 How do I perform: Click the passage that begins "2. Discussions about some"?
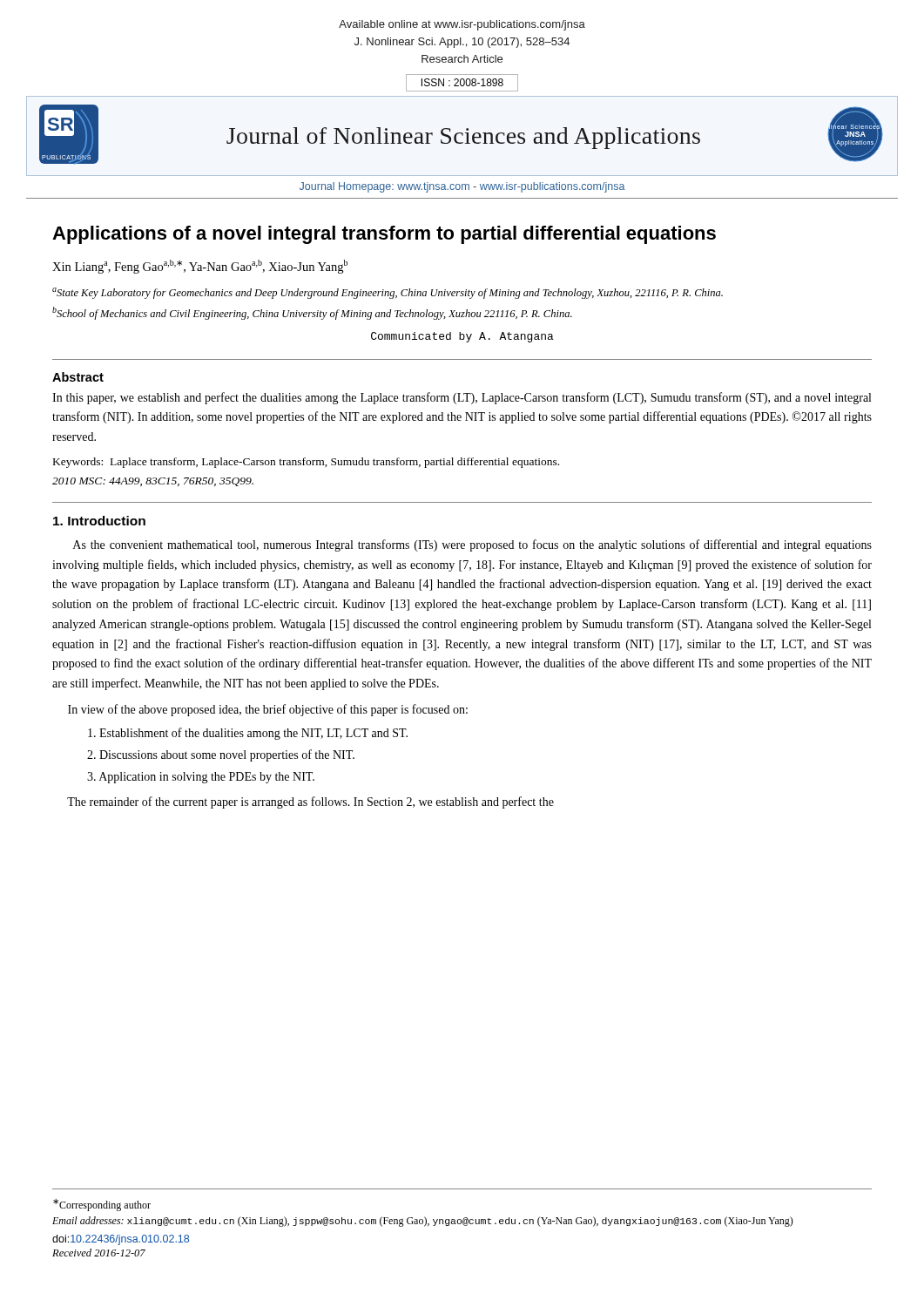(221, 755)
